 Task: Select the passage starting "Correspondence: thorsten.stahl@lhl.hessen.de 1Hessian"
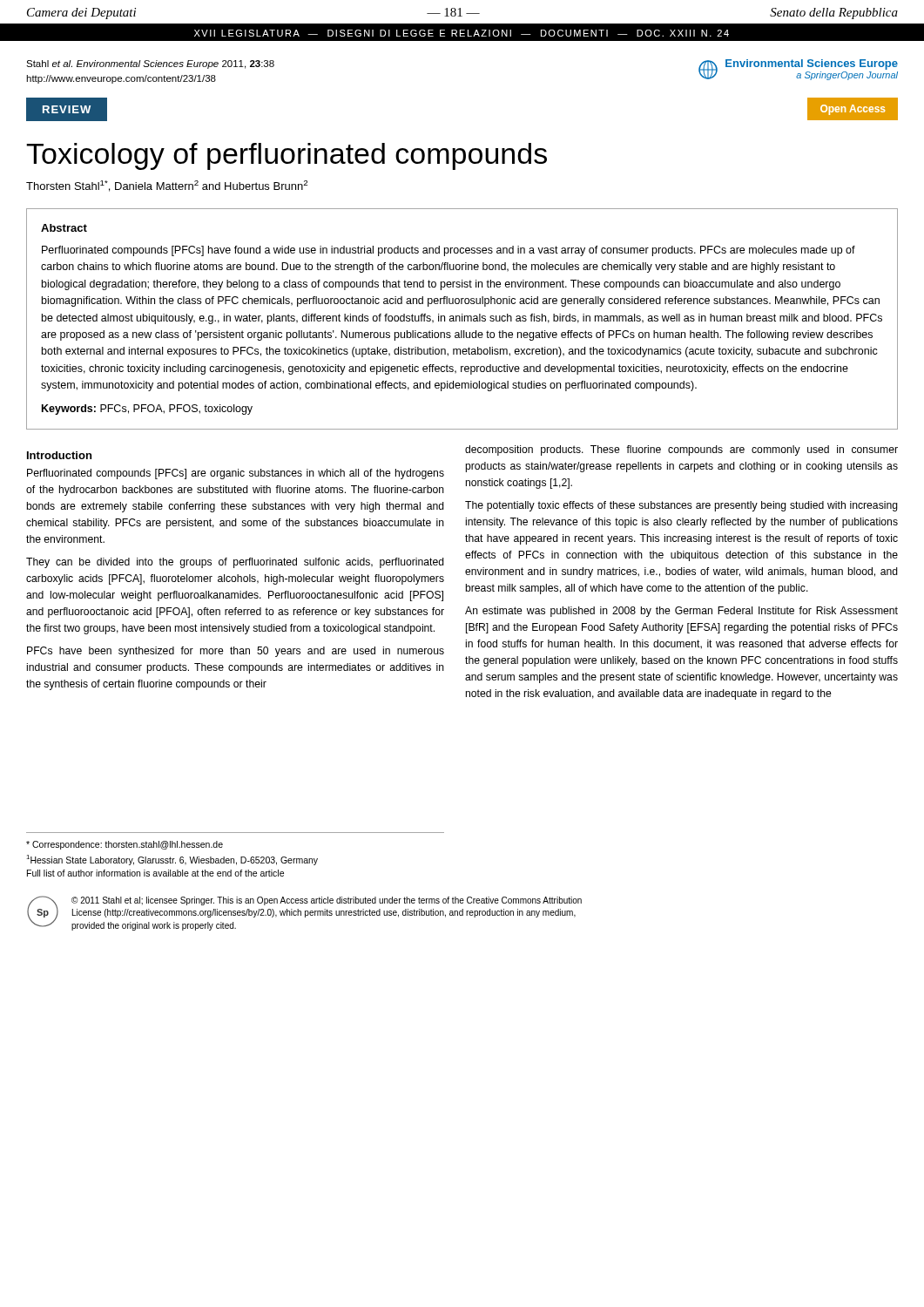[x=172, y=859]
